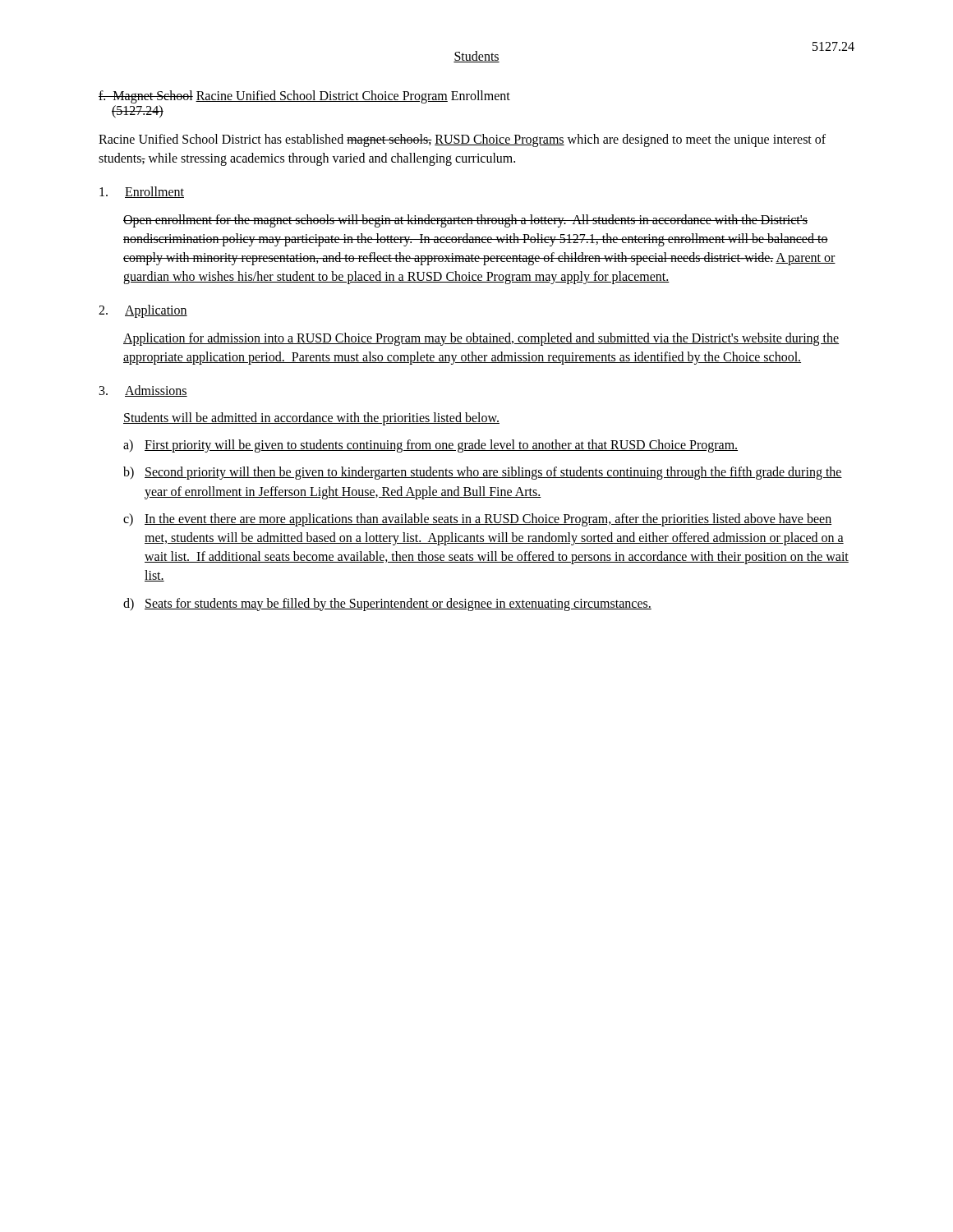This screenshot has height=1232, width=953.
Task: Find the list item containing "c) In the event there"
Action: point(489,547)
